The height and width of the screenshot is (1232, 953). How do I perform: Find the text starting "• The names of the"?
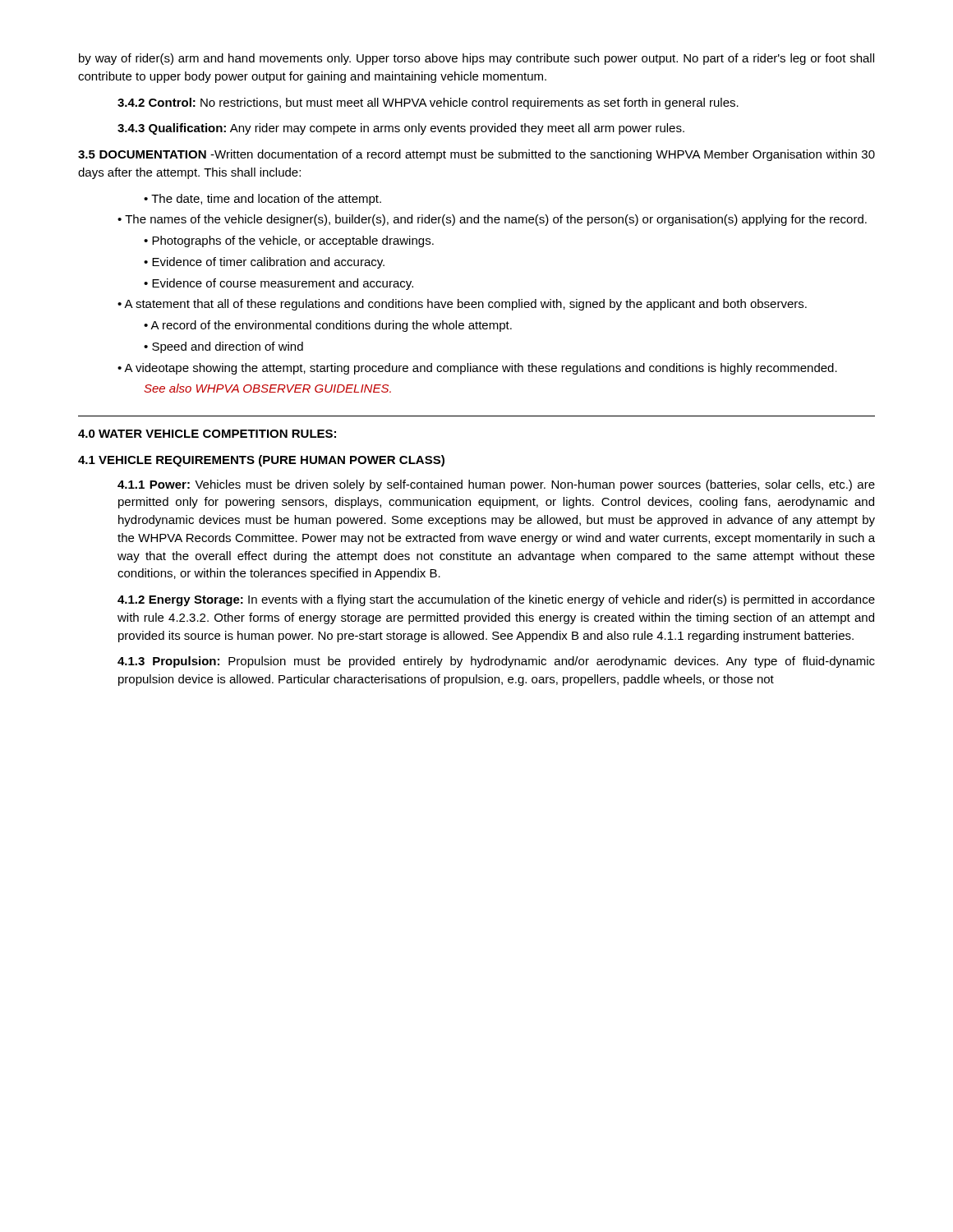coord(496,219)
